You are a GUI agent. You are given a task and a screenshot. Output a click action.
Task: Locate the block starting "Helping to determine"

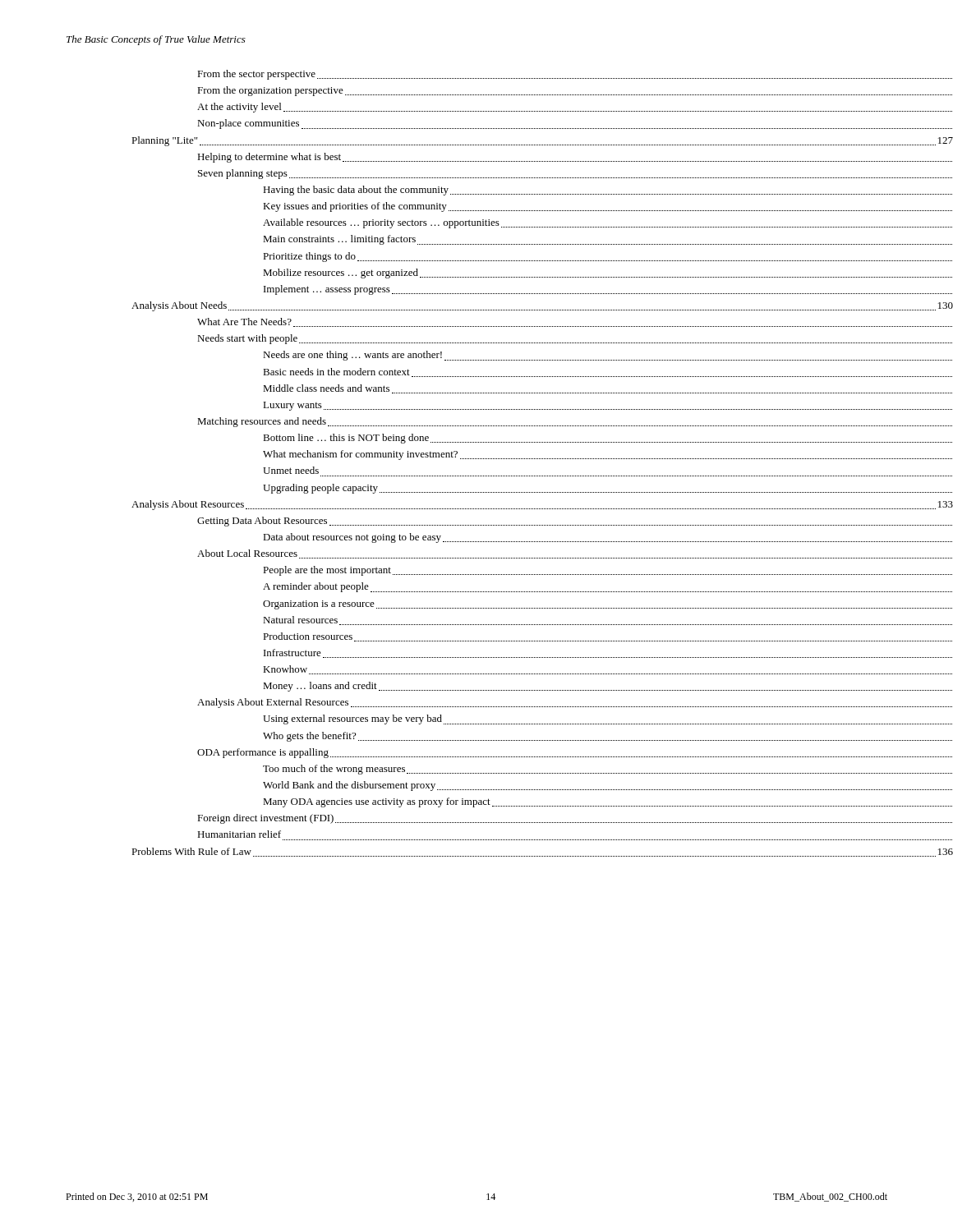(x=575, y=157)
